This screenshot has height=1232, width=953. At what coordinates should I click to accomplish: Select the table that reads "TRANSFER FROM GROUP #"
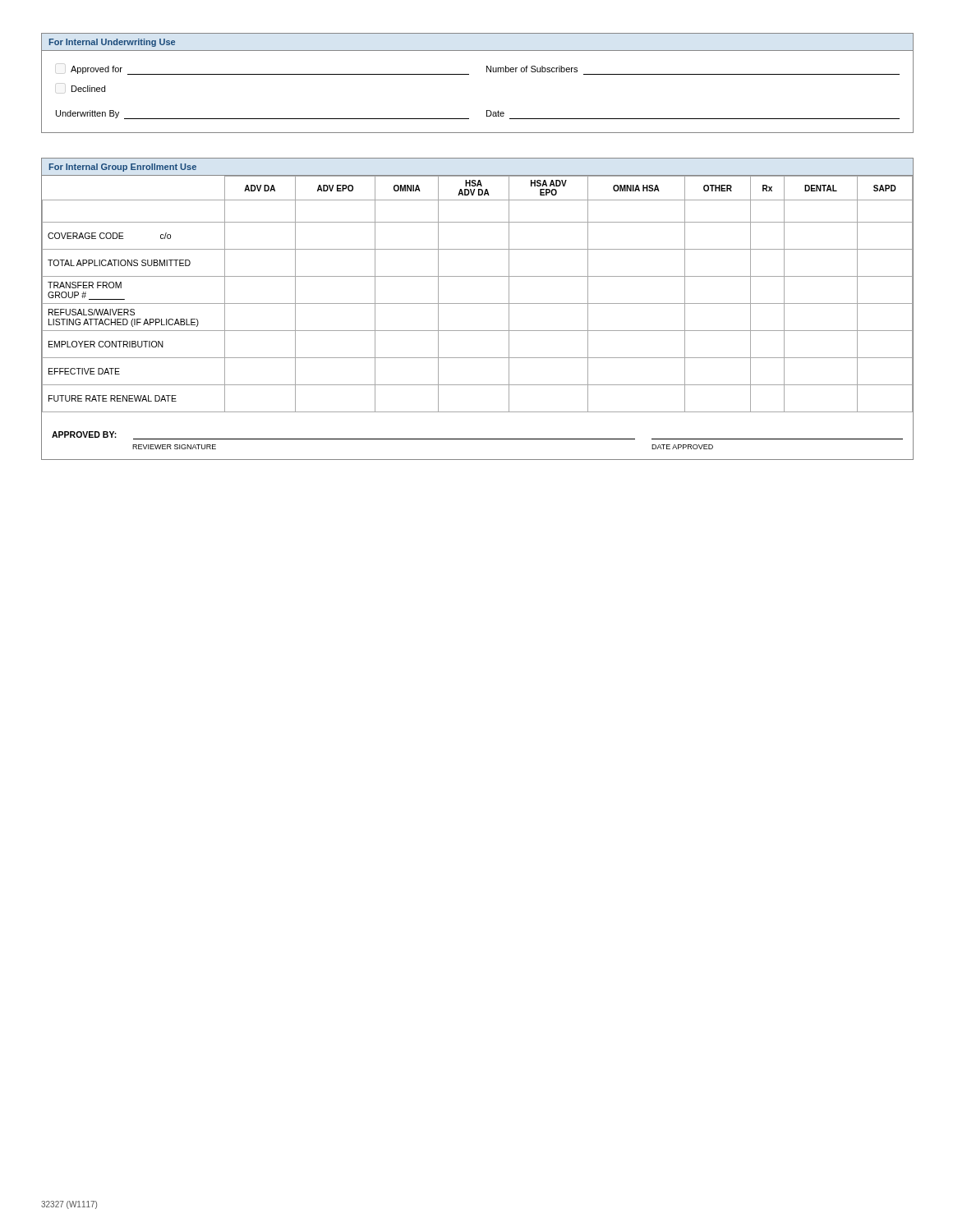click(x=477, y=309)
